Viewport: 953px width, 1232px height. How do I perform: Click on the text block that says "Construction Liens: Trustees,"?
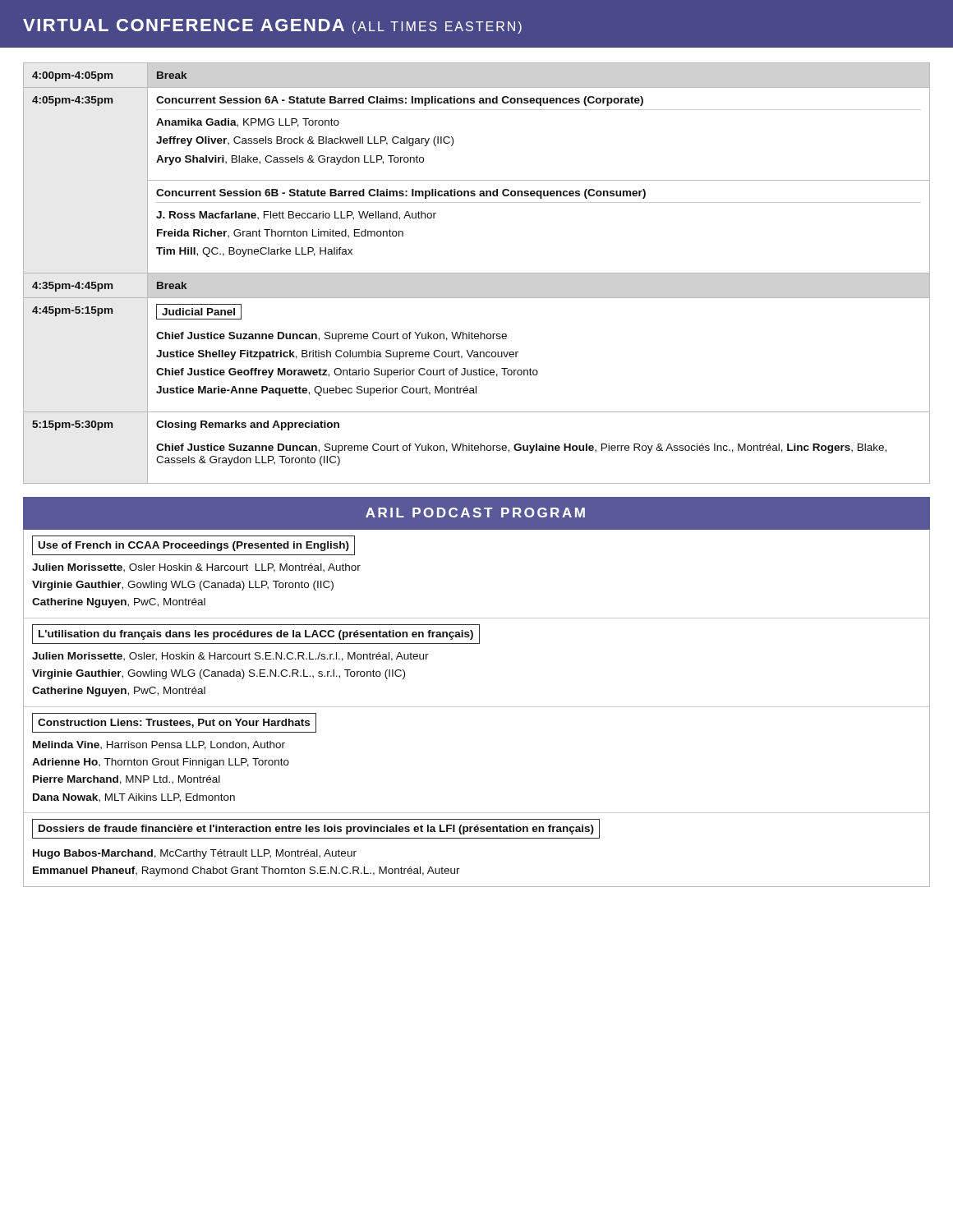pos(174,723)
